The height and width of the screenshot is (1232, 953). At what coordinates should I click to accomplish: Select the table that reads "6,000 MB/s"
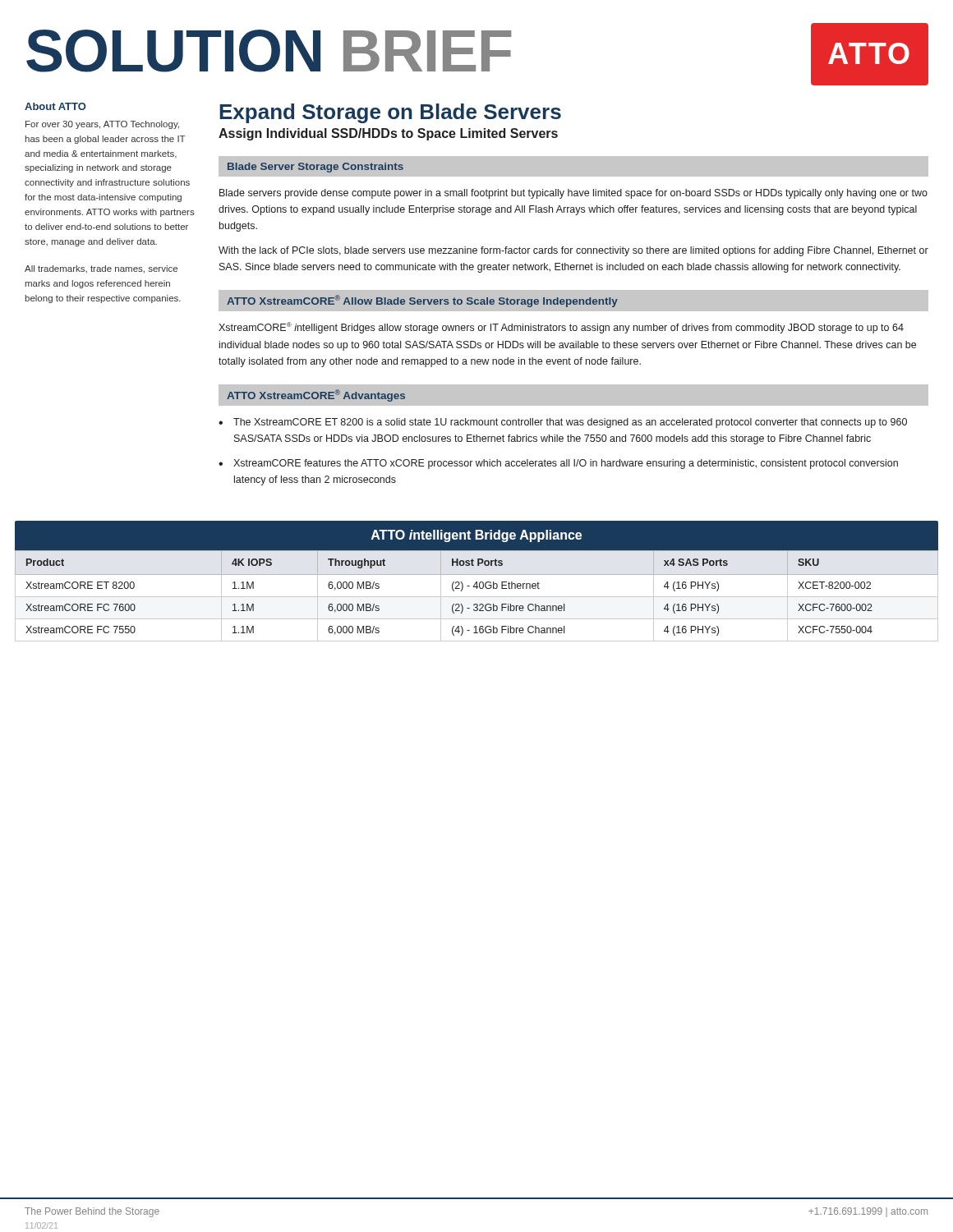point(476,596)
